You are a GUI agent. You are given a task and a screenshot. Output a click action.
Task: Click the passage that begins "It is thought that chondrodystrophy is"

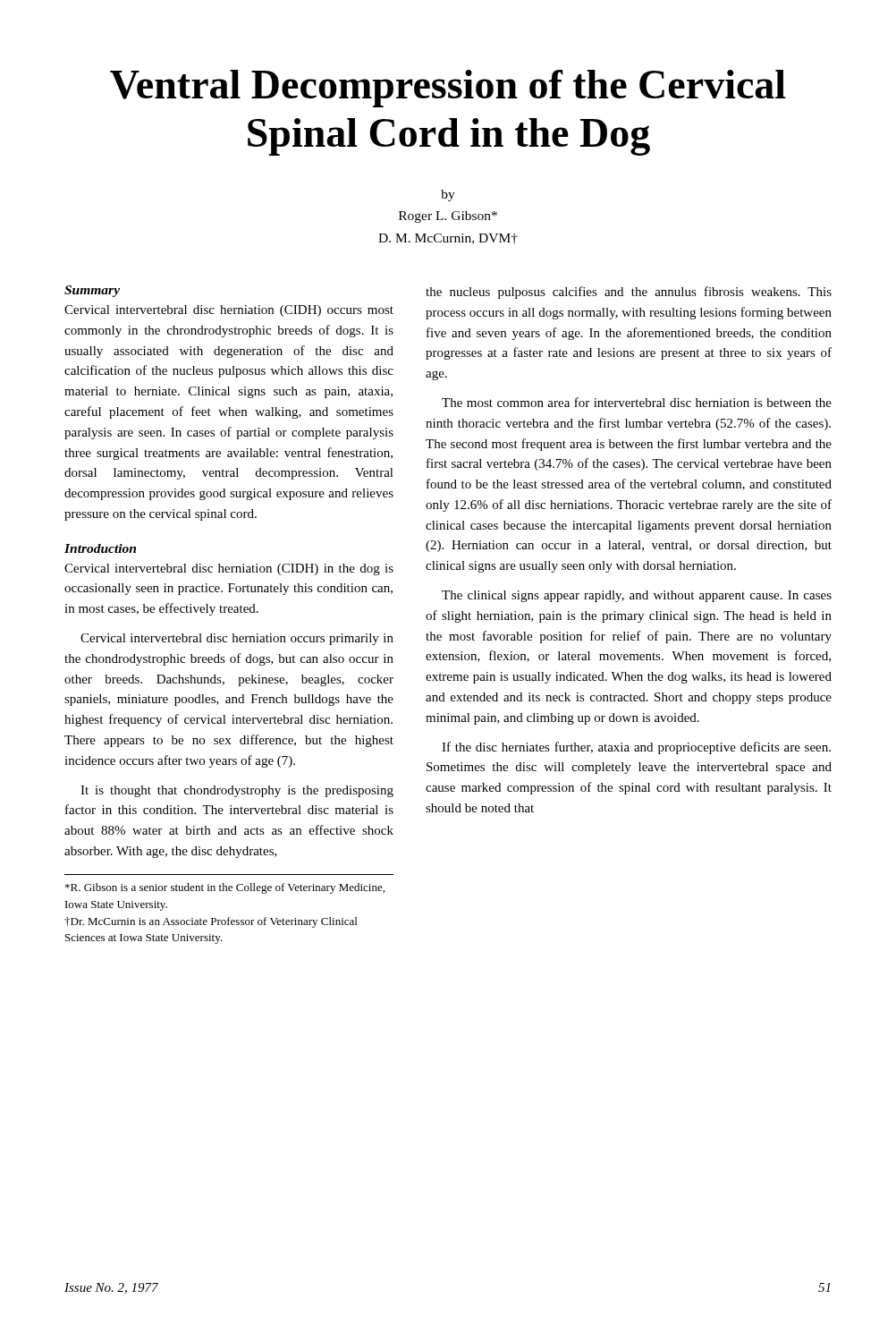tap(229, 821)
